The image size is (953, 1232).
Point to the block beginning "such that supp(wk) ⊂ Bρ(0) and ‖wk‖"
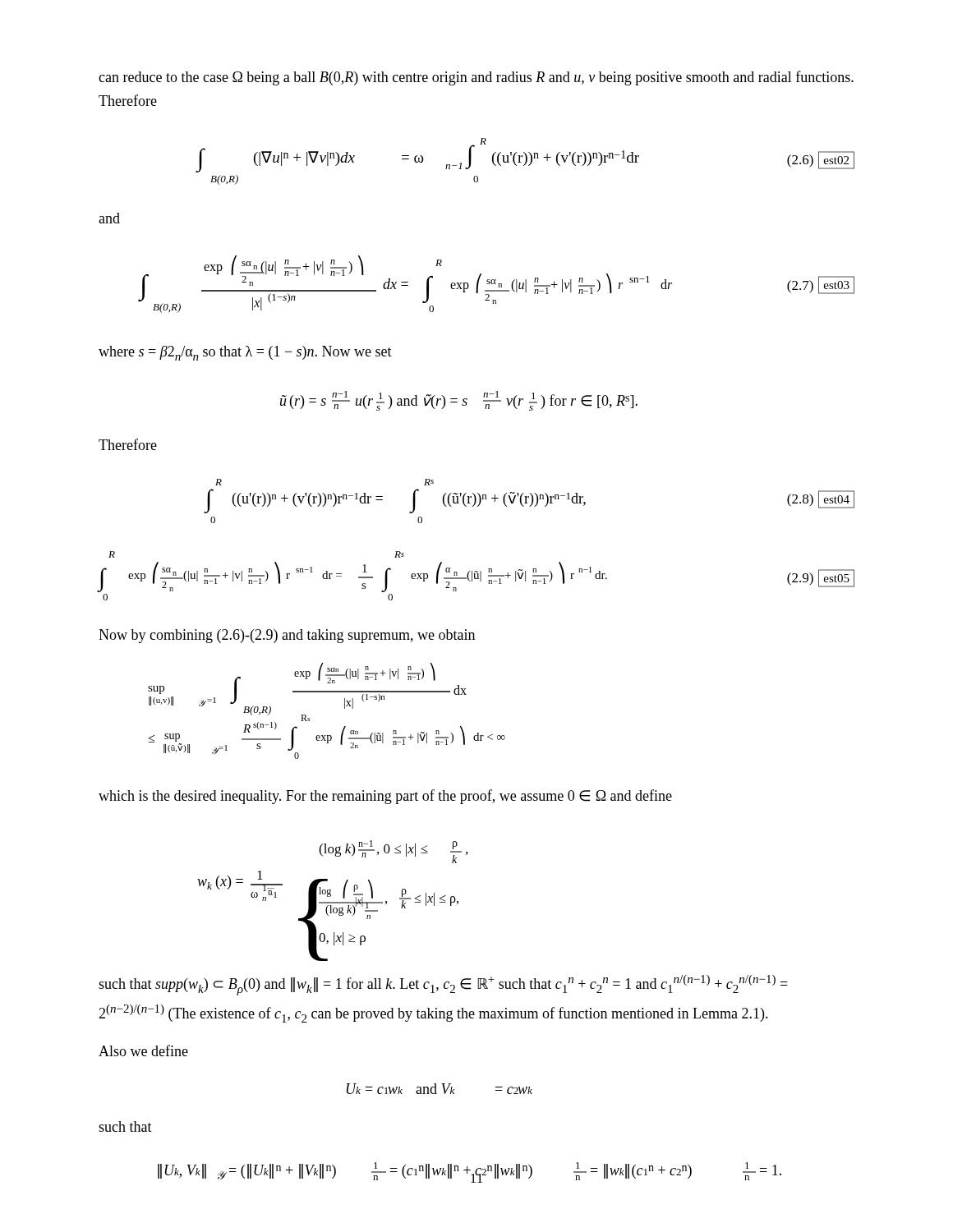coord(443,999)
